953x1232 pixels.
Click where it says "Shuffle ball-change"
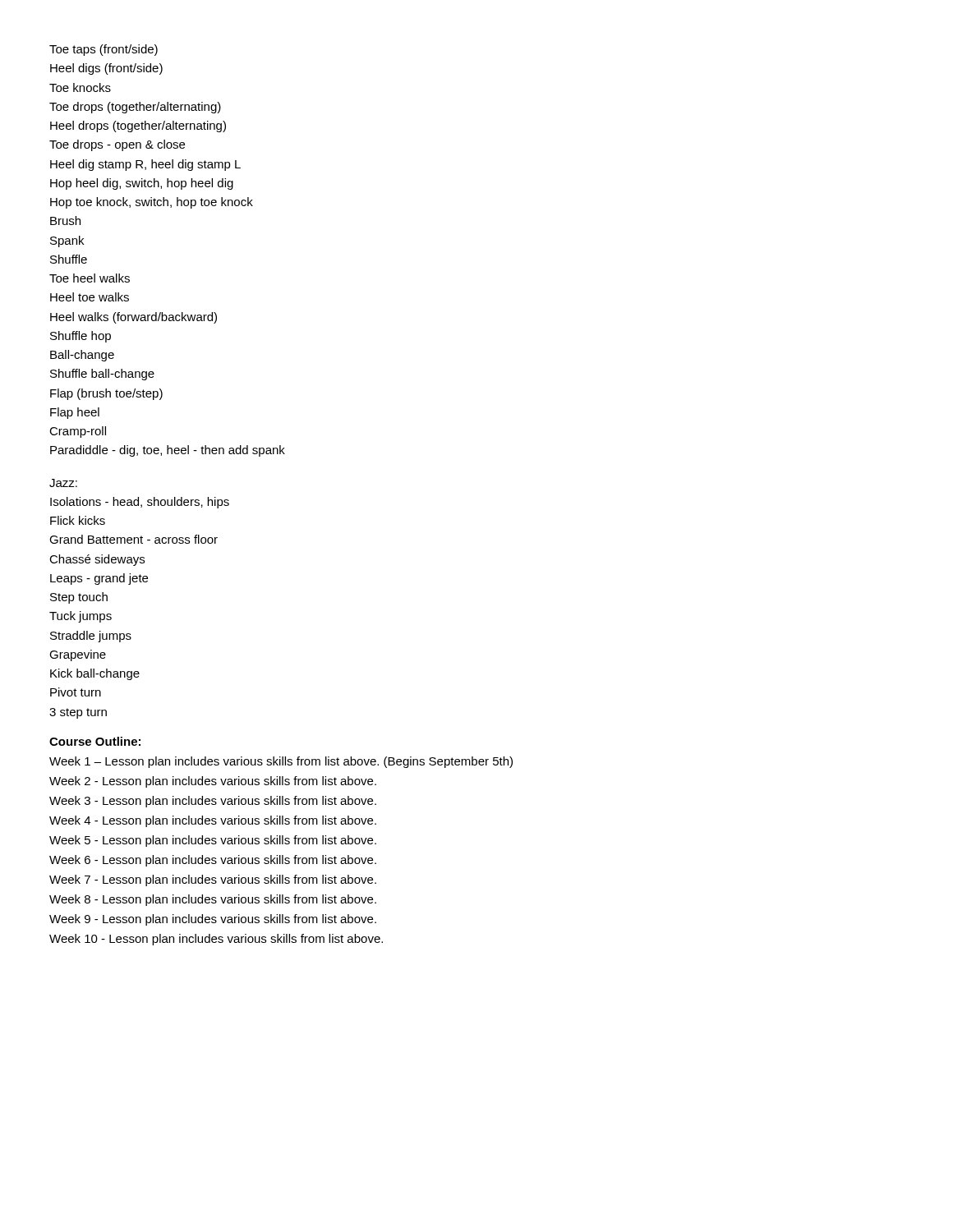click(x=102, y=373)
